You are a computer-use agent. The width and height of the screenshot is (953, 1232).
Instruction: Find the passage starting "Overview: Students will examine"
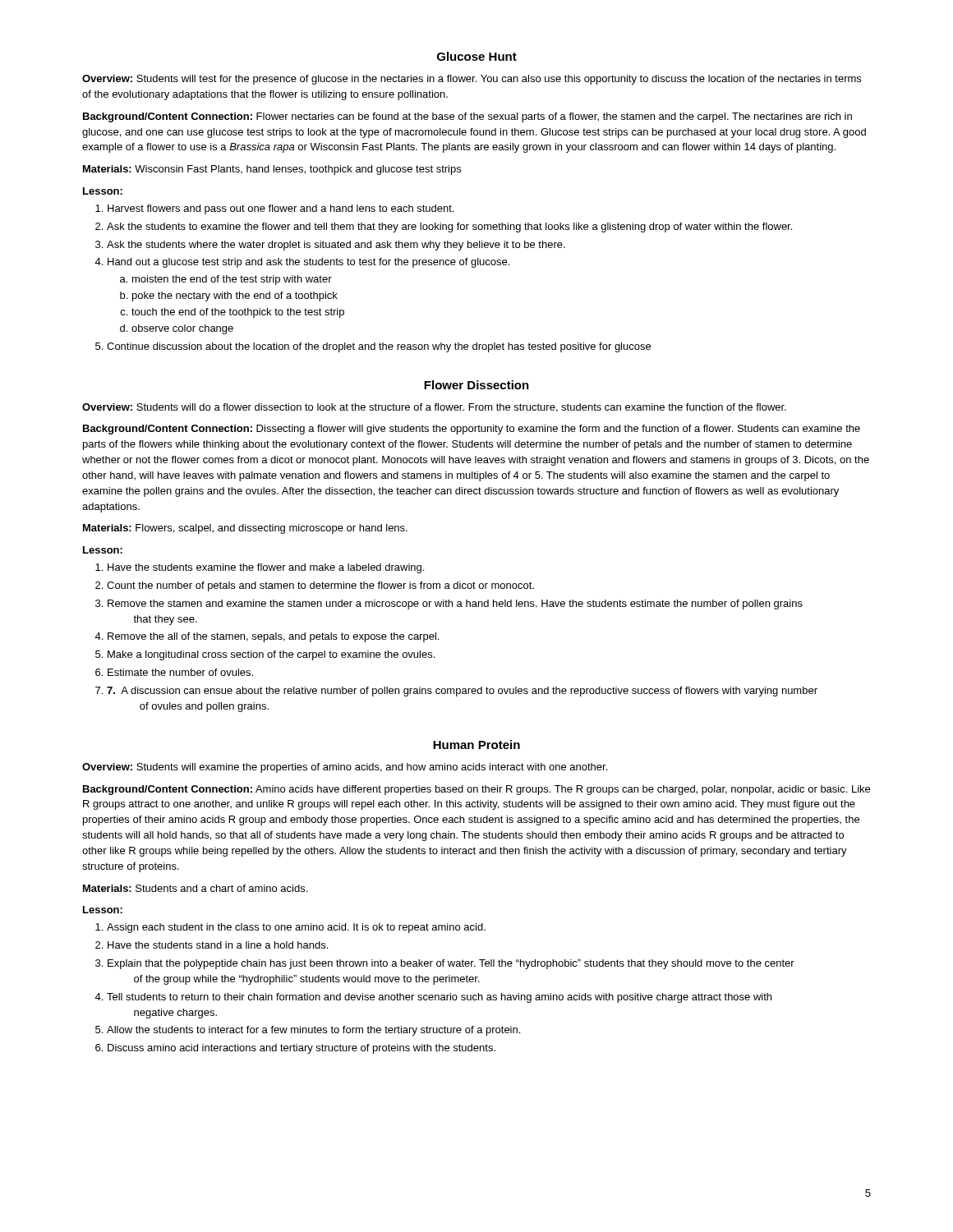(x=476, y=767)
